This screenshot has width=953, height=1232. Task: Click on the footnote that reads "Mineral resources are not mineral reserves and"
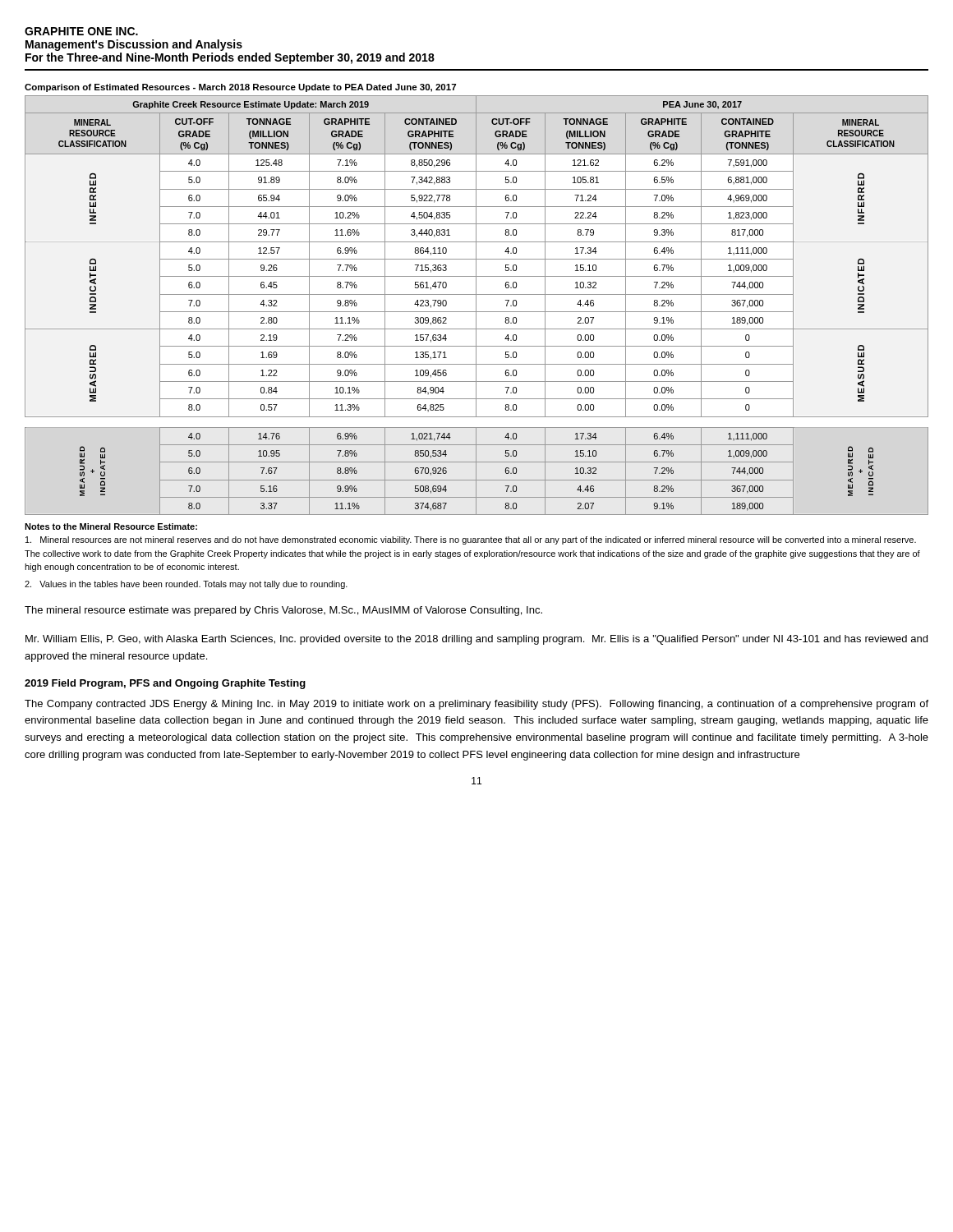(x=472, y=553)
